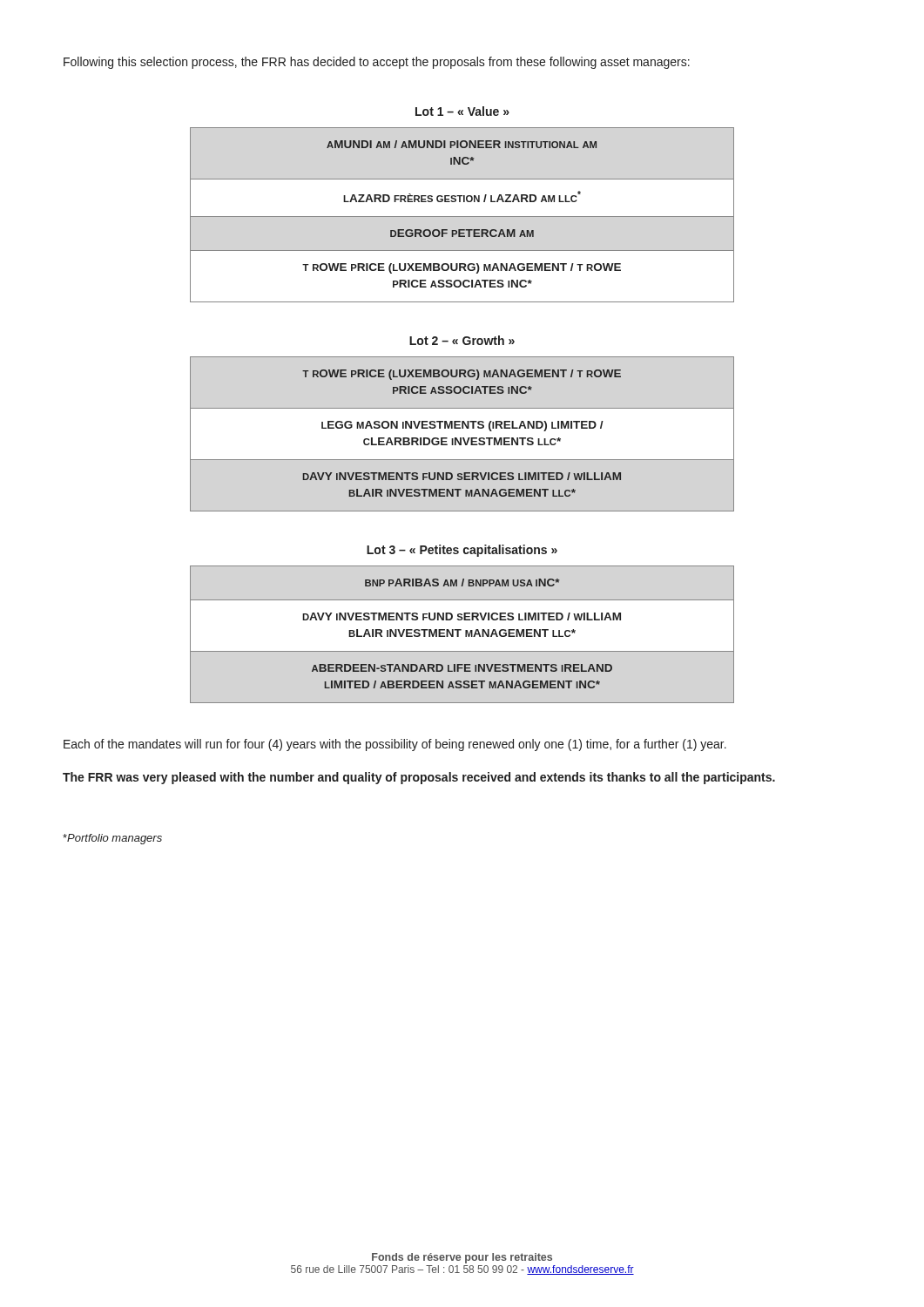
Task: Find the text block that says "The FRR was very pleased"
Action: (419, 778)
